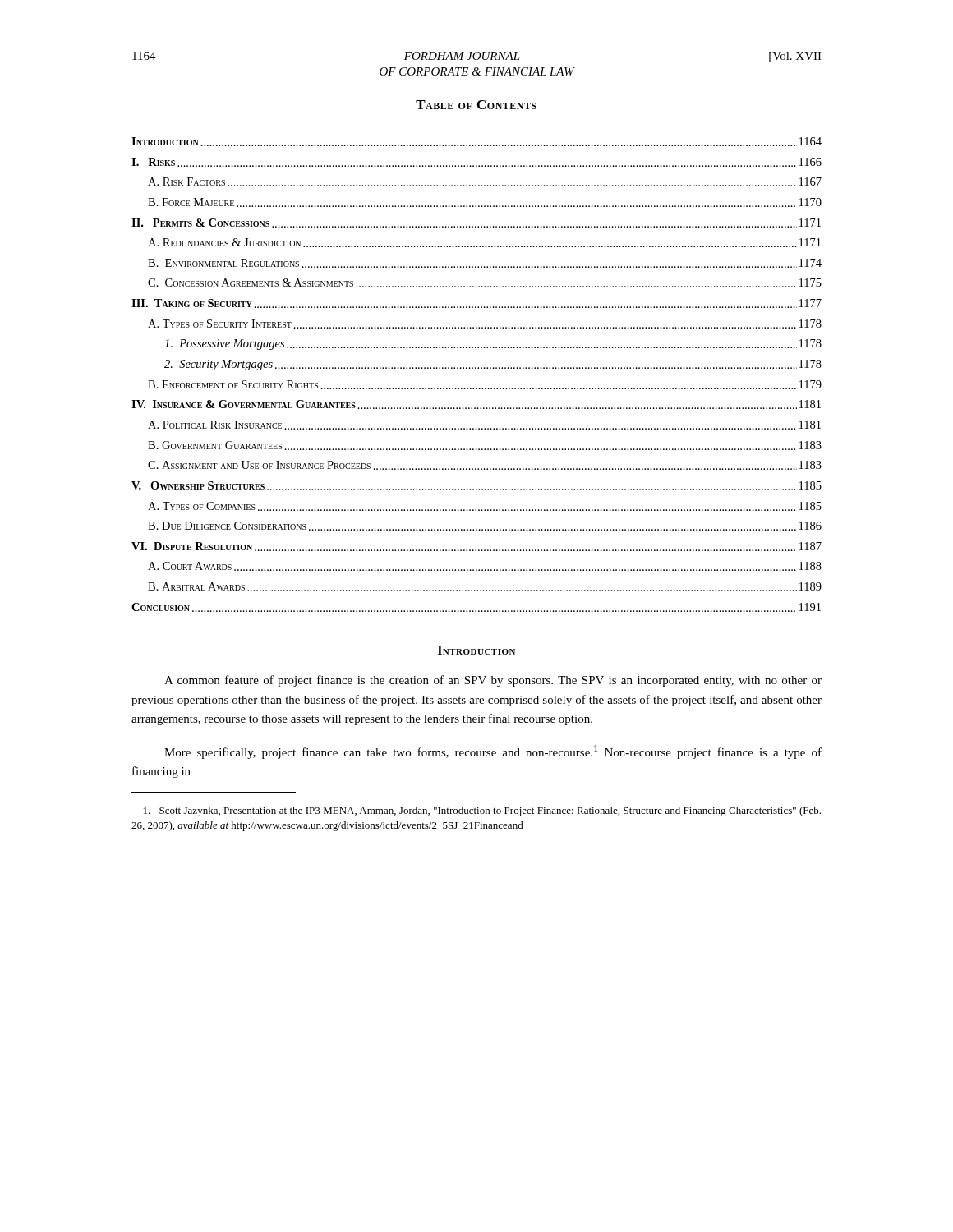The height and width of the screenshot is (1232, 953).
Task: Point to the block starting "A. Types of Companies 1185"
Action: (x=476, y=506)
